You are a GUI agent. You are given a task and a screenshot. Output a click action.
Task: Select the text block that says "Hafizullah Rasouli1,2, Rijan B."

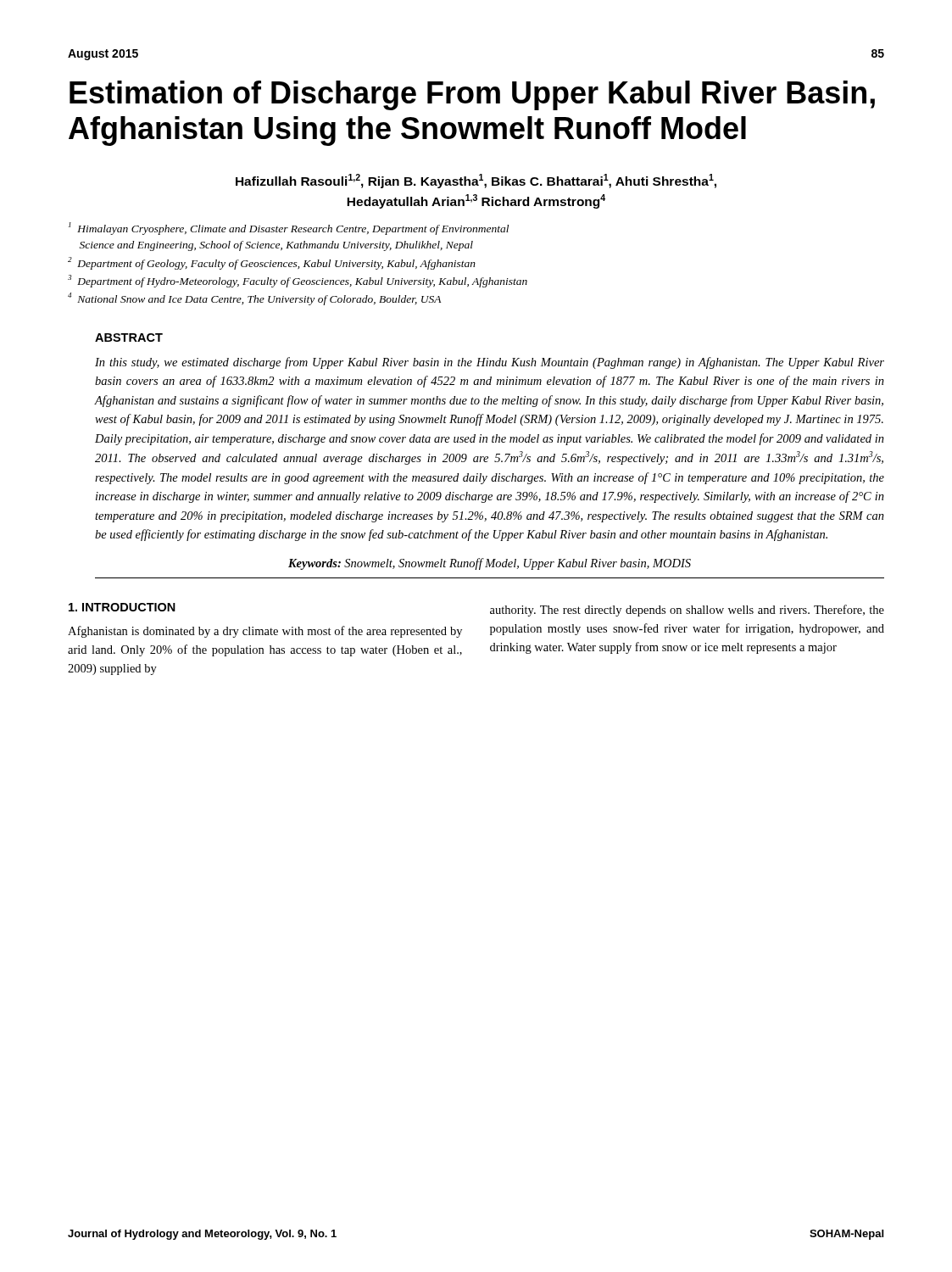pos(476,191)
